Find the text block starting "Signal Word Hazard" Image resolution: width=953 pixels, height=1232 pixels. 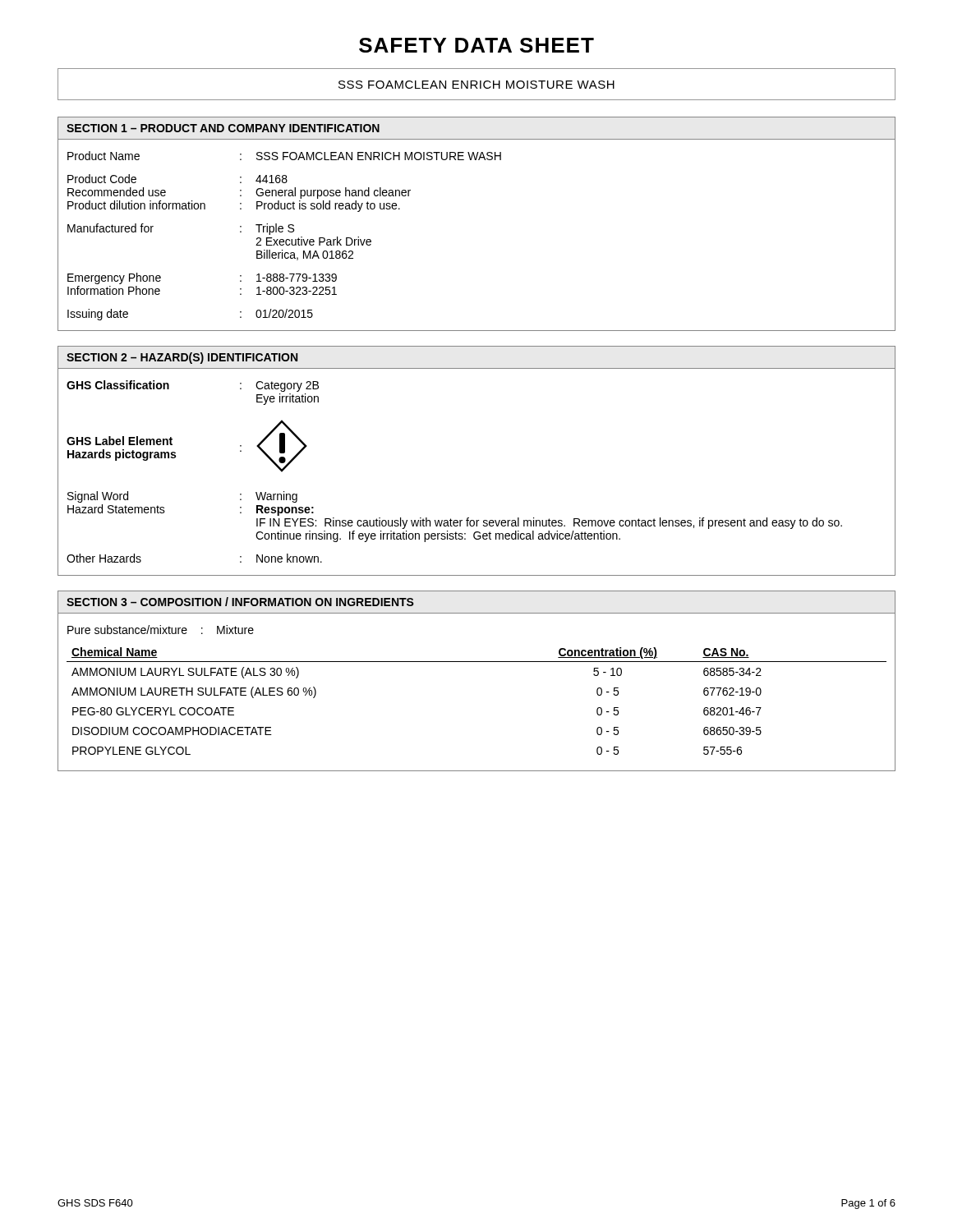click(x=476, y=516)
